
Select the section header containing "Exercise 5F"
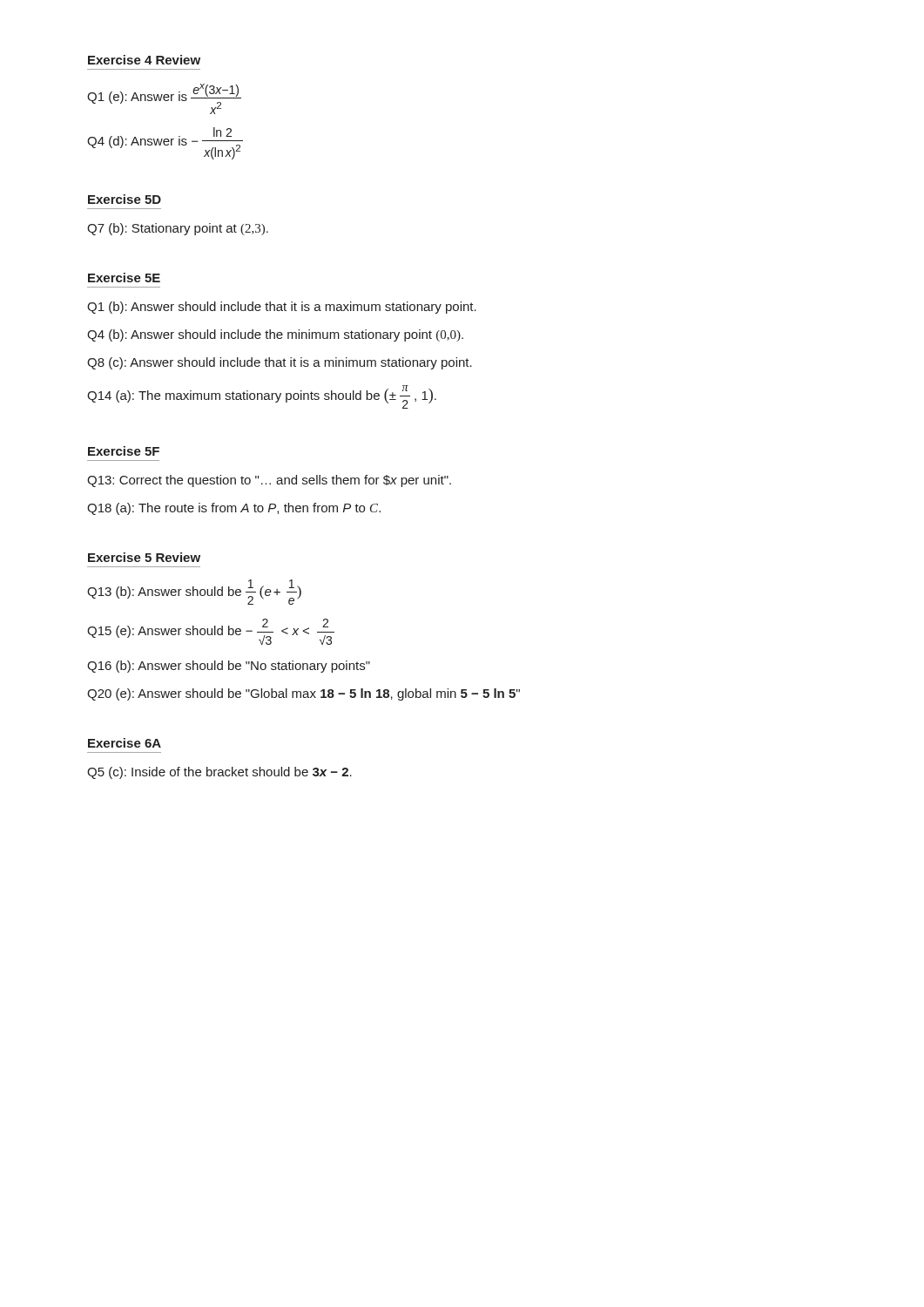(123, 452)
